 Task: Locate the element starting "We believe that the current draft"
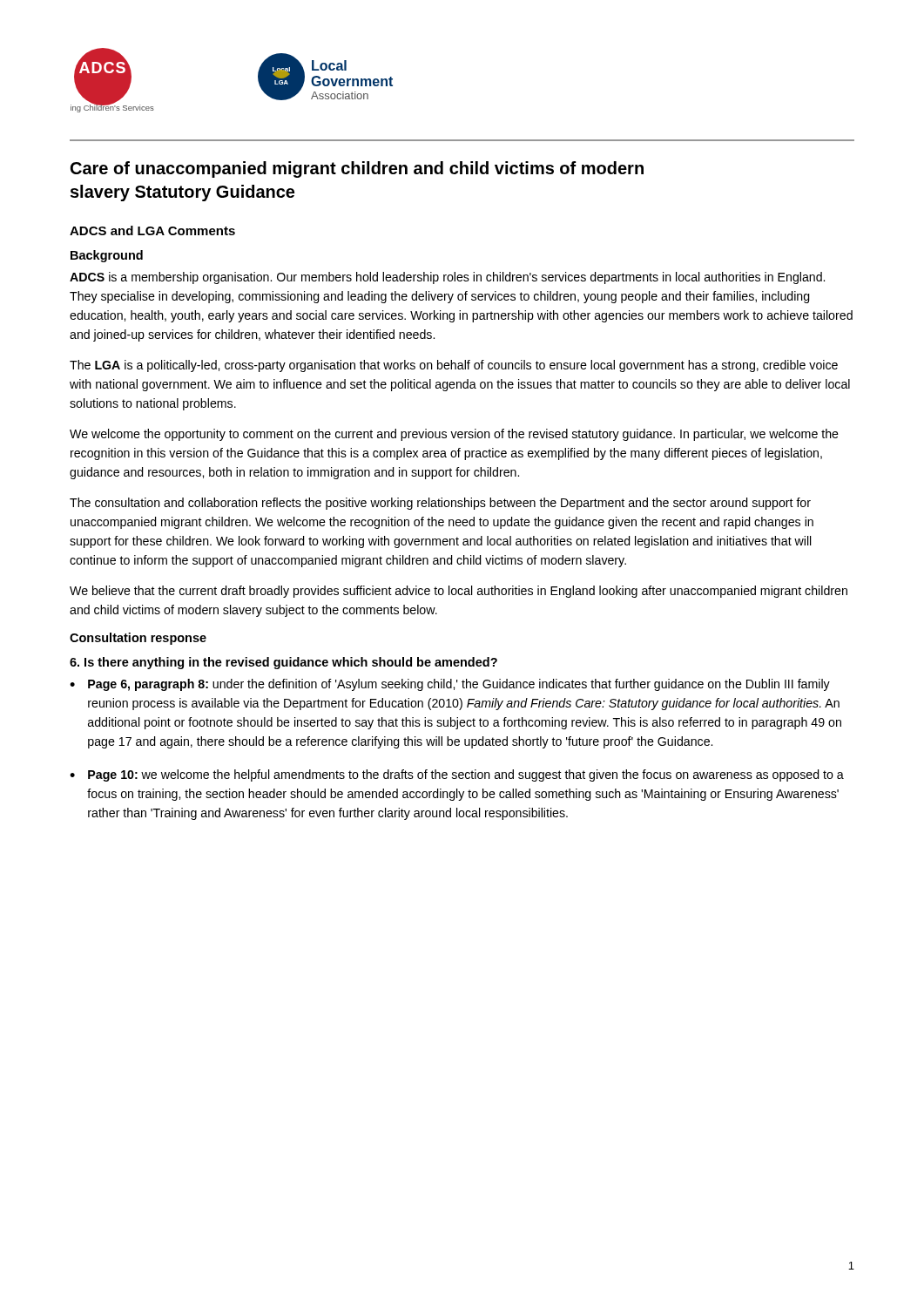coord(459,600)
